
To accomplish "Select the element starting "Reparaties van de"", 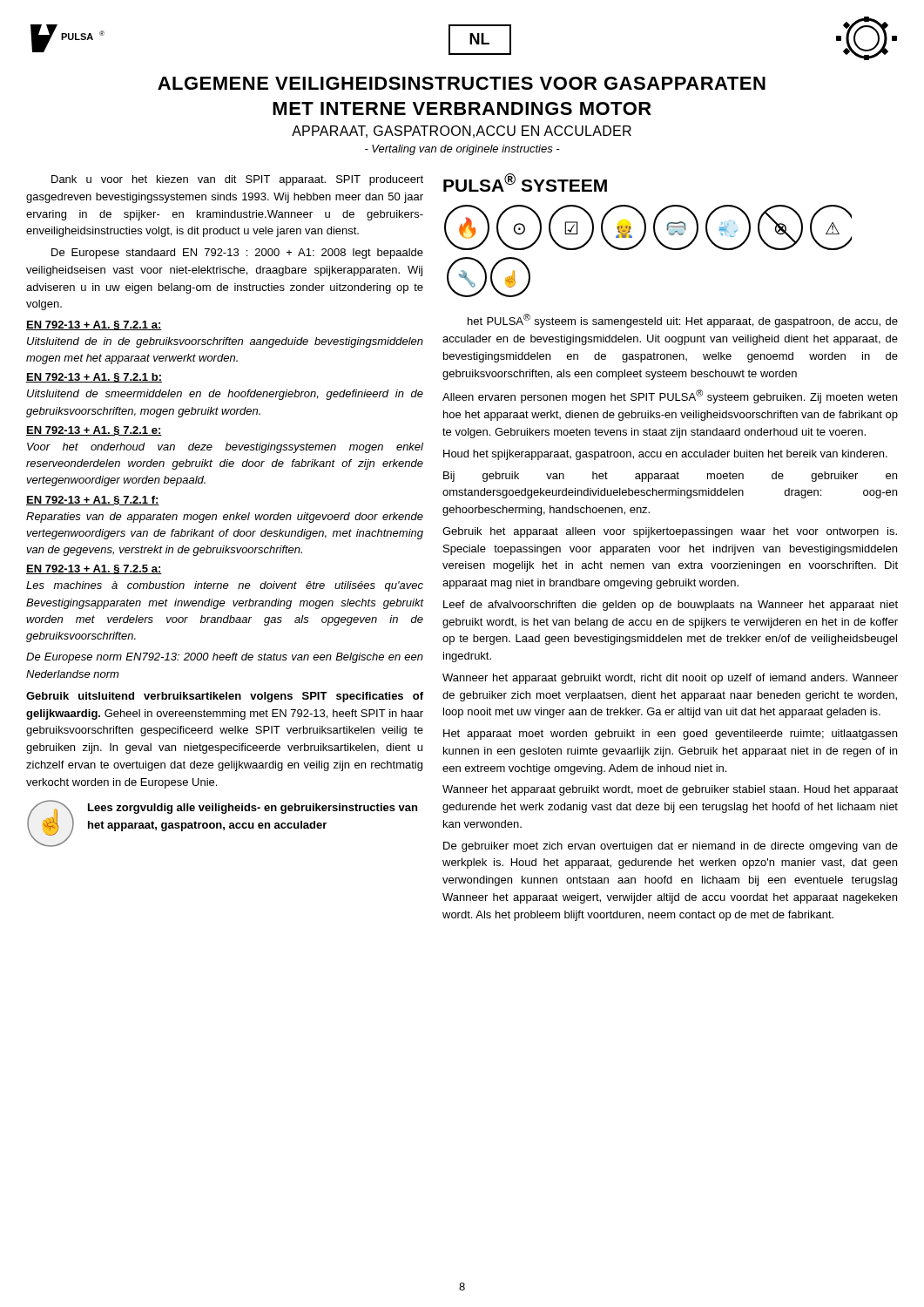I will pyautogui.click(x=225, y=533).
